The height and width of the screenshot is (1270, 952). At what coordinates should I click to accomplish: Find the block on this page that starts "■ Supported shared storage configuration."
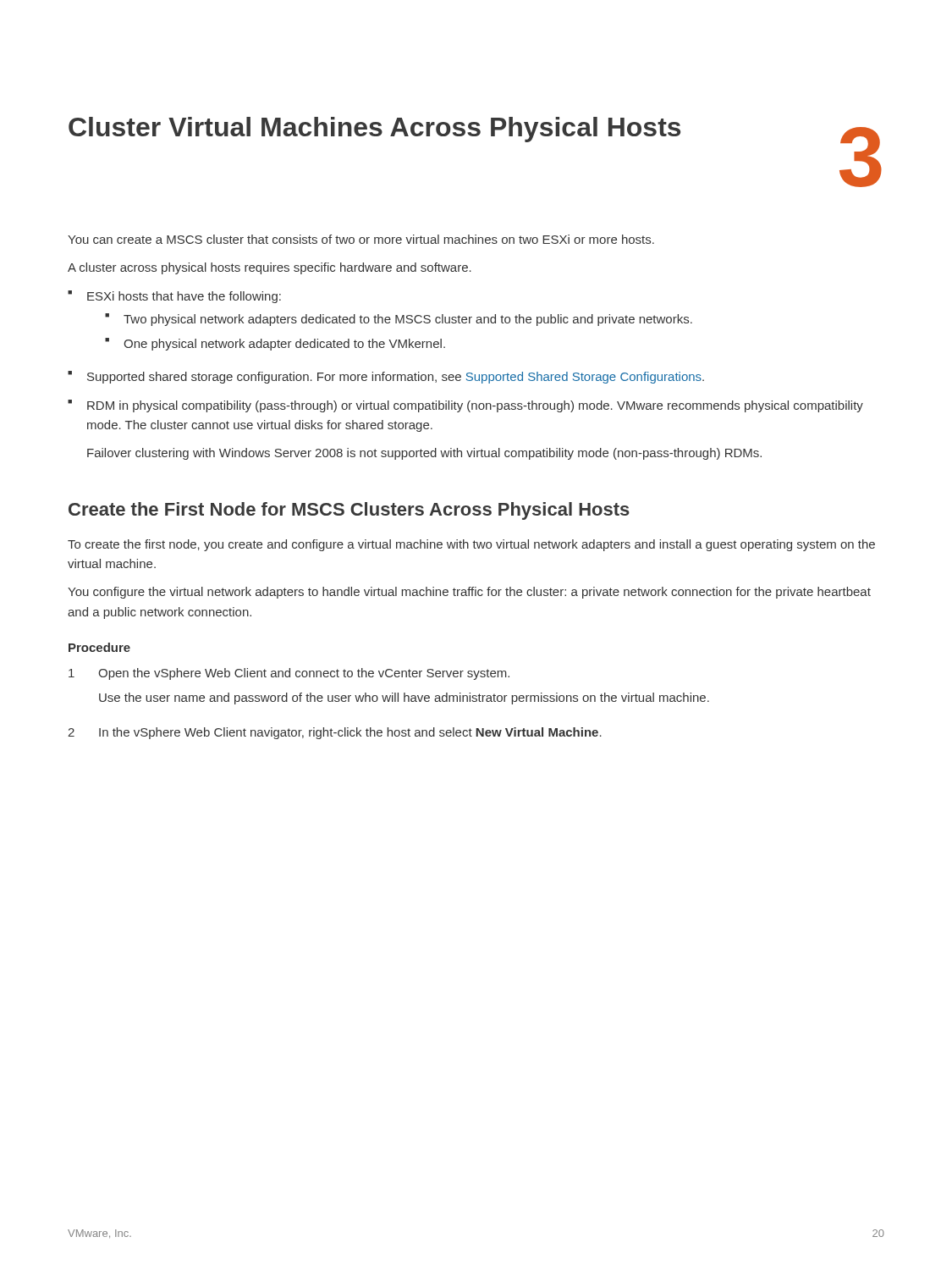coord(386,377)
